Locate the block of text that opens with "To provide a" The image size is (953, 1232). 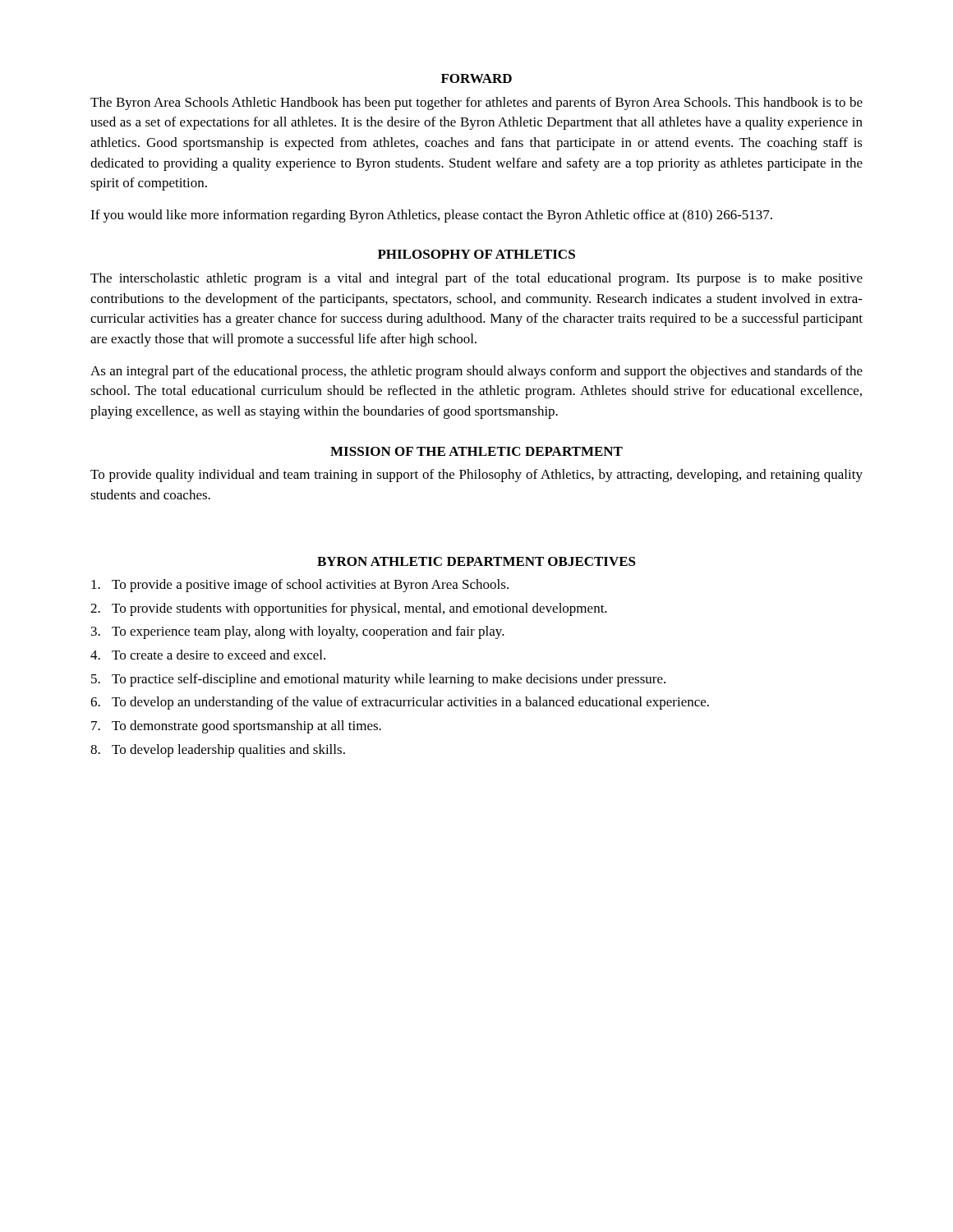pos(476,585)
